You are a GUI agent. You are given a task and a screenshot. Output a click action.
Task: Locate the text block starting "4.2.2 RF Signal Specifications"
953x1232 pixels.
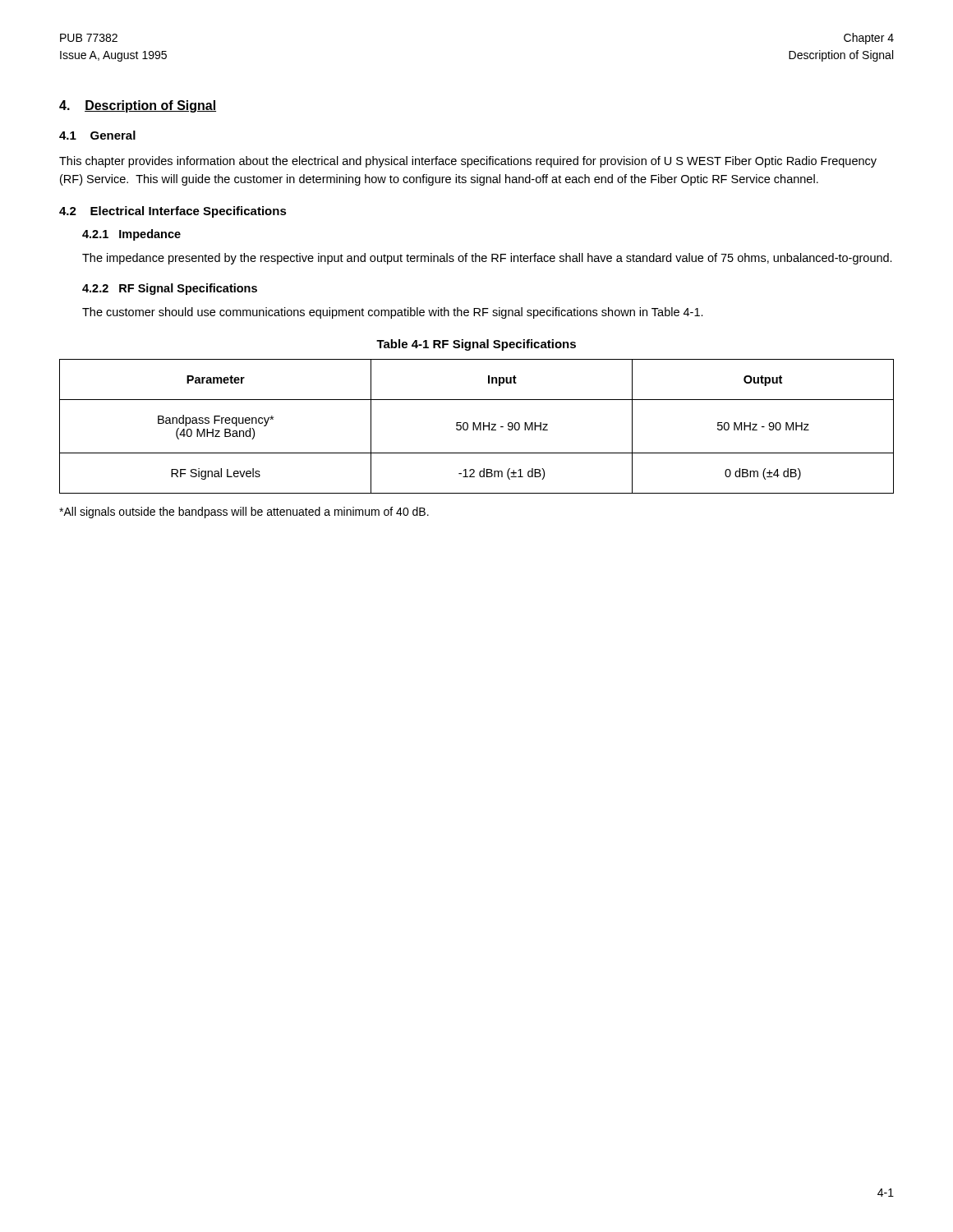[x=170, y=289]
